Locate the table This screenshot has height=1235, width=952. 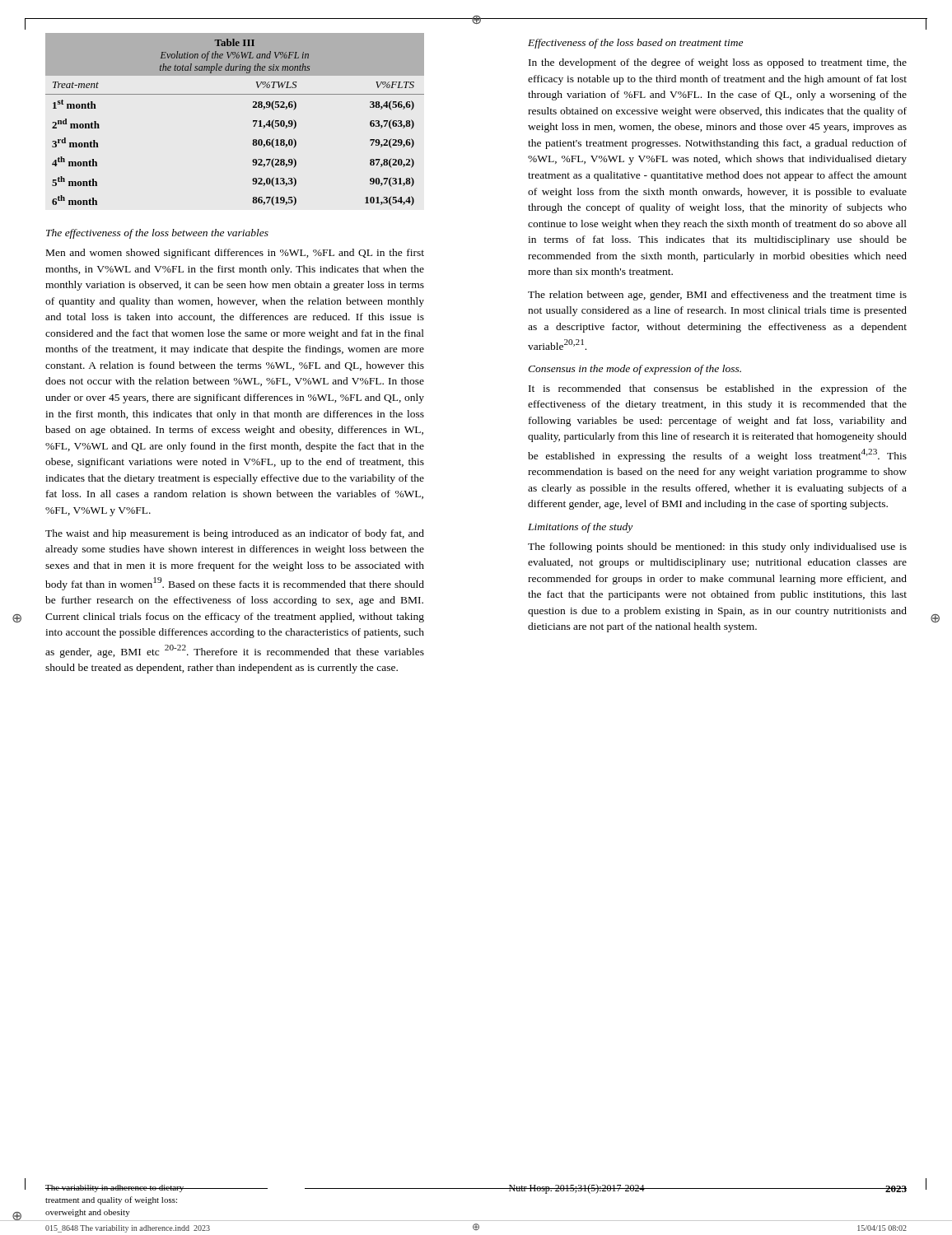[235, 121]
